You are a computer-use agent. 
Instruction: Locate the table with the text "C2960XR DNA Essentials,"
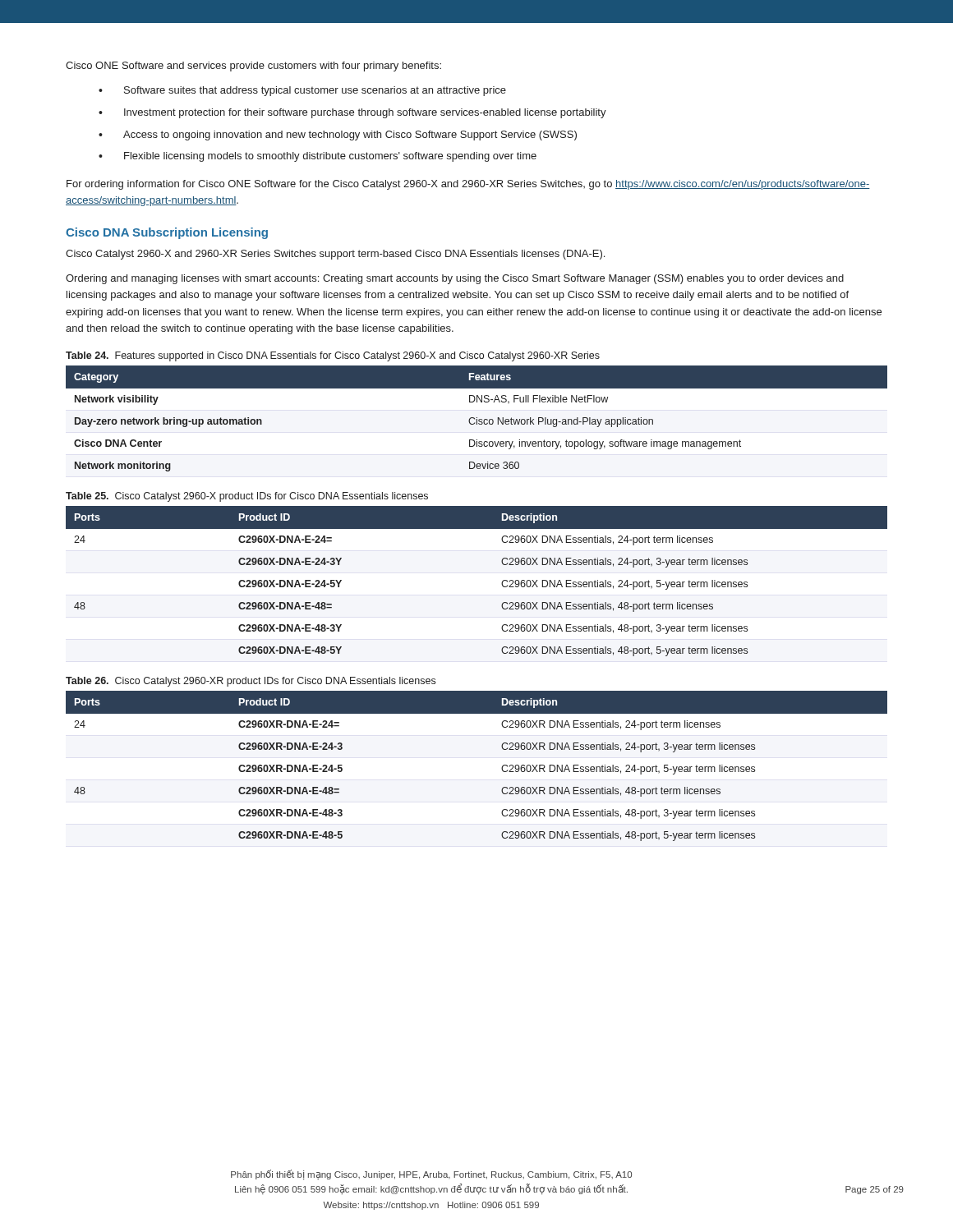click(476, 769)
